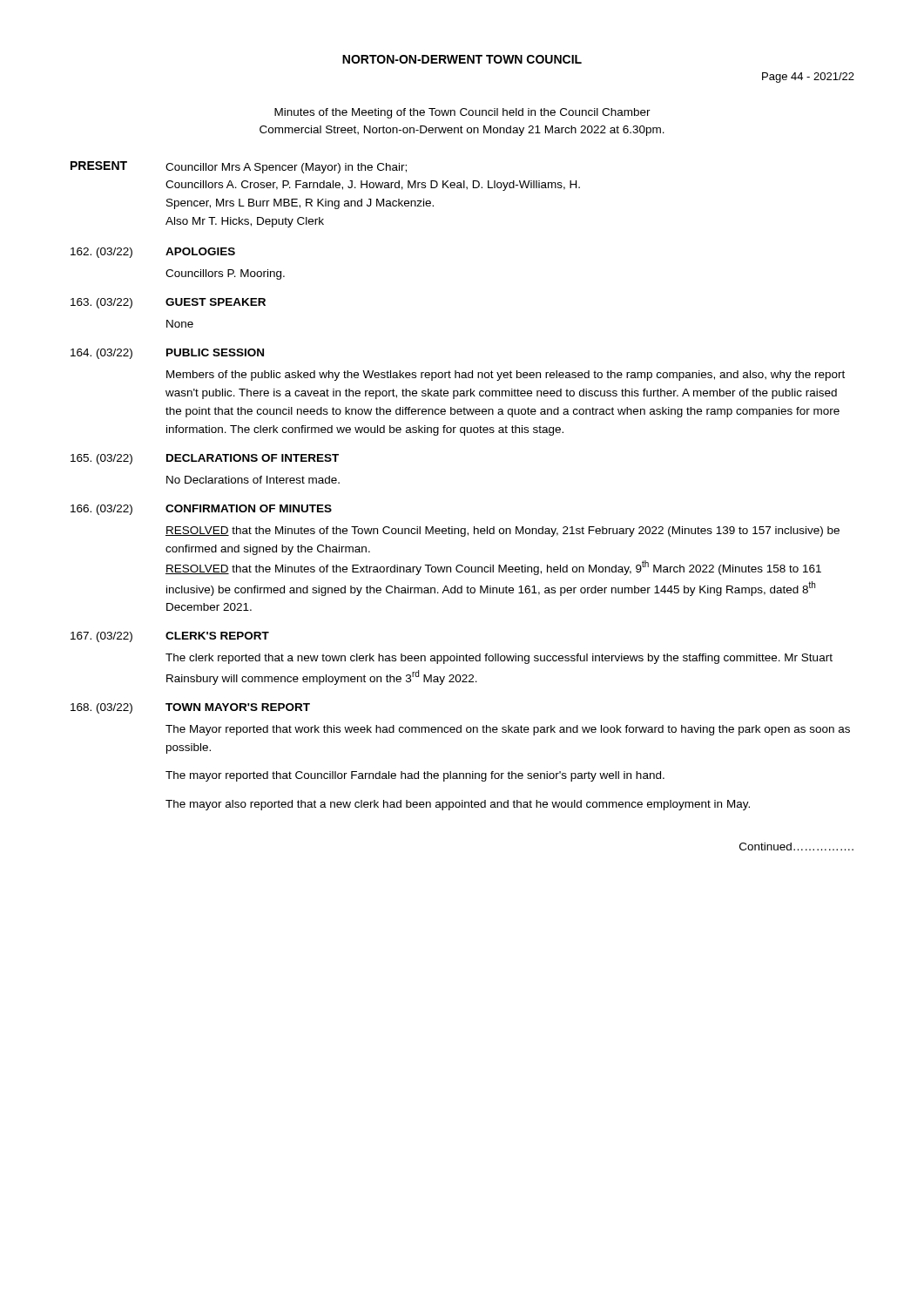Select the section header that says "PUBLIC SESSION"
Image resolution: width=924 pixels, height=1307 pixels.
(x=215, y=352)
